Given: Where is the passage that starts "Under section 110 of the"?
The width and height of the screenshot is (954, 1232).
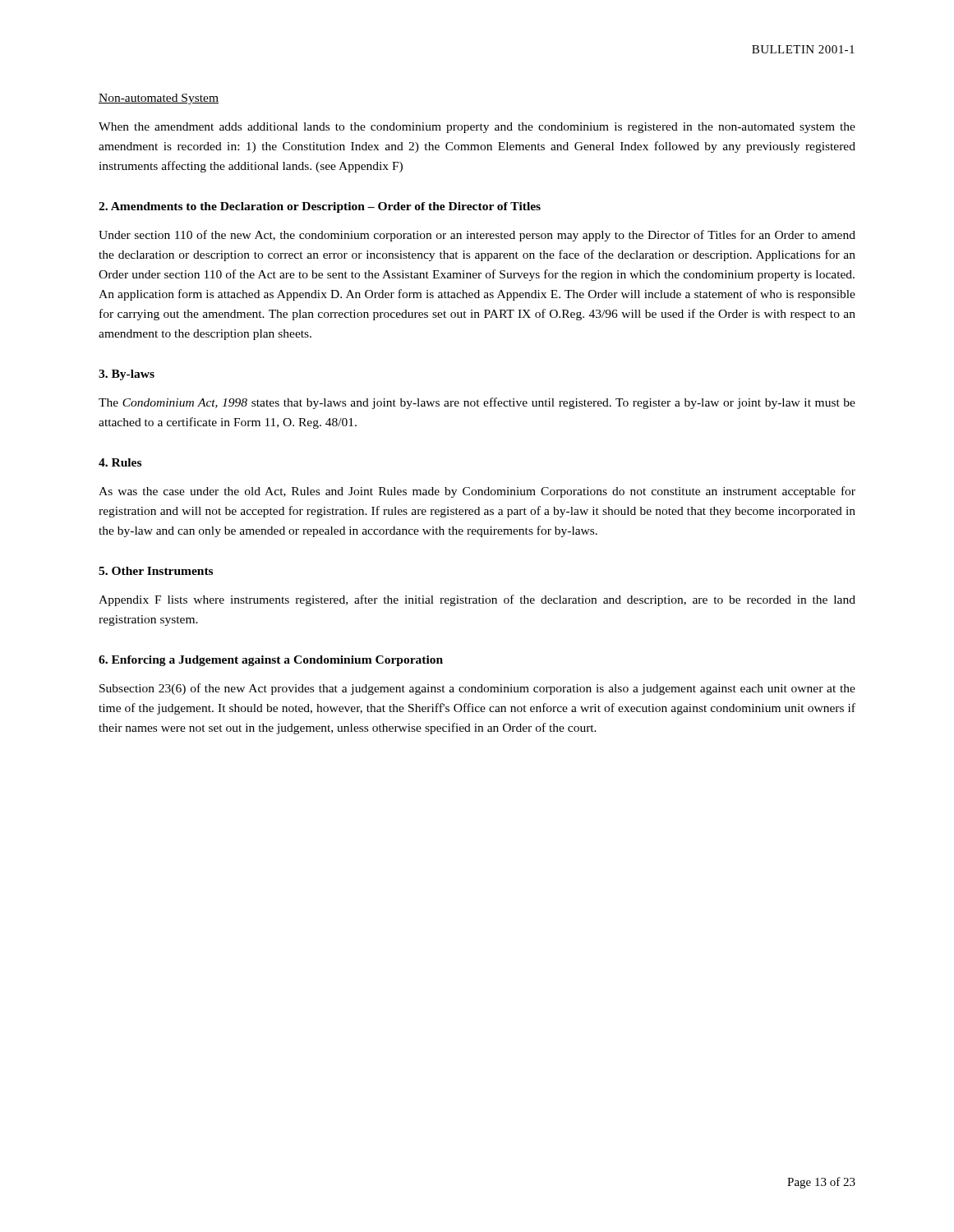Looking at the screenshot, I should coord(477,284).
